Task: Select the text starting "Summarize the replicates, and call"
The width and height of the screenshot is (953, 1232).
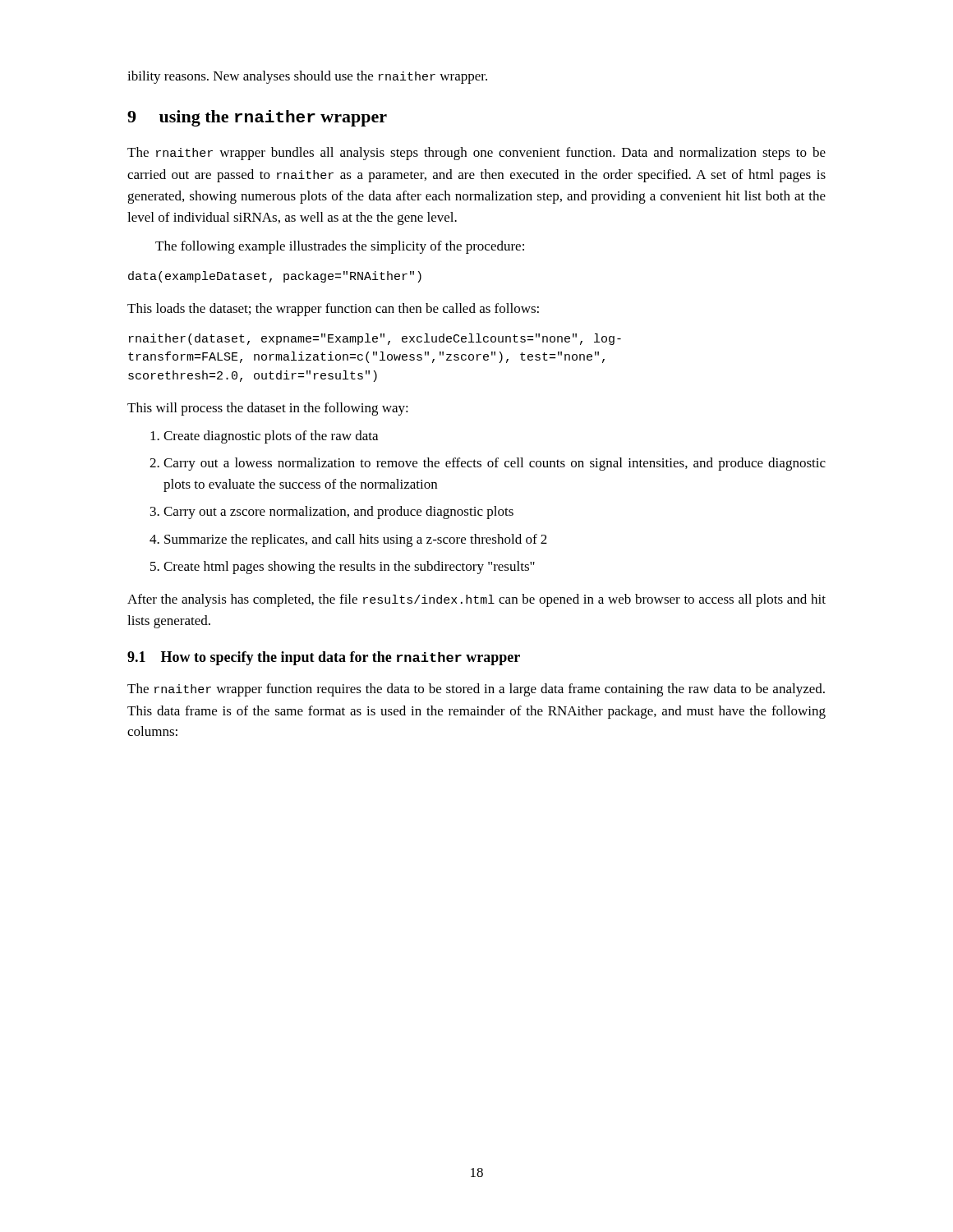Action: [355, 539]
